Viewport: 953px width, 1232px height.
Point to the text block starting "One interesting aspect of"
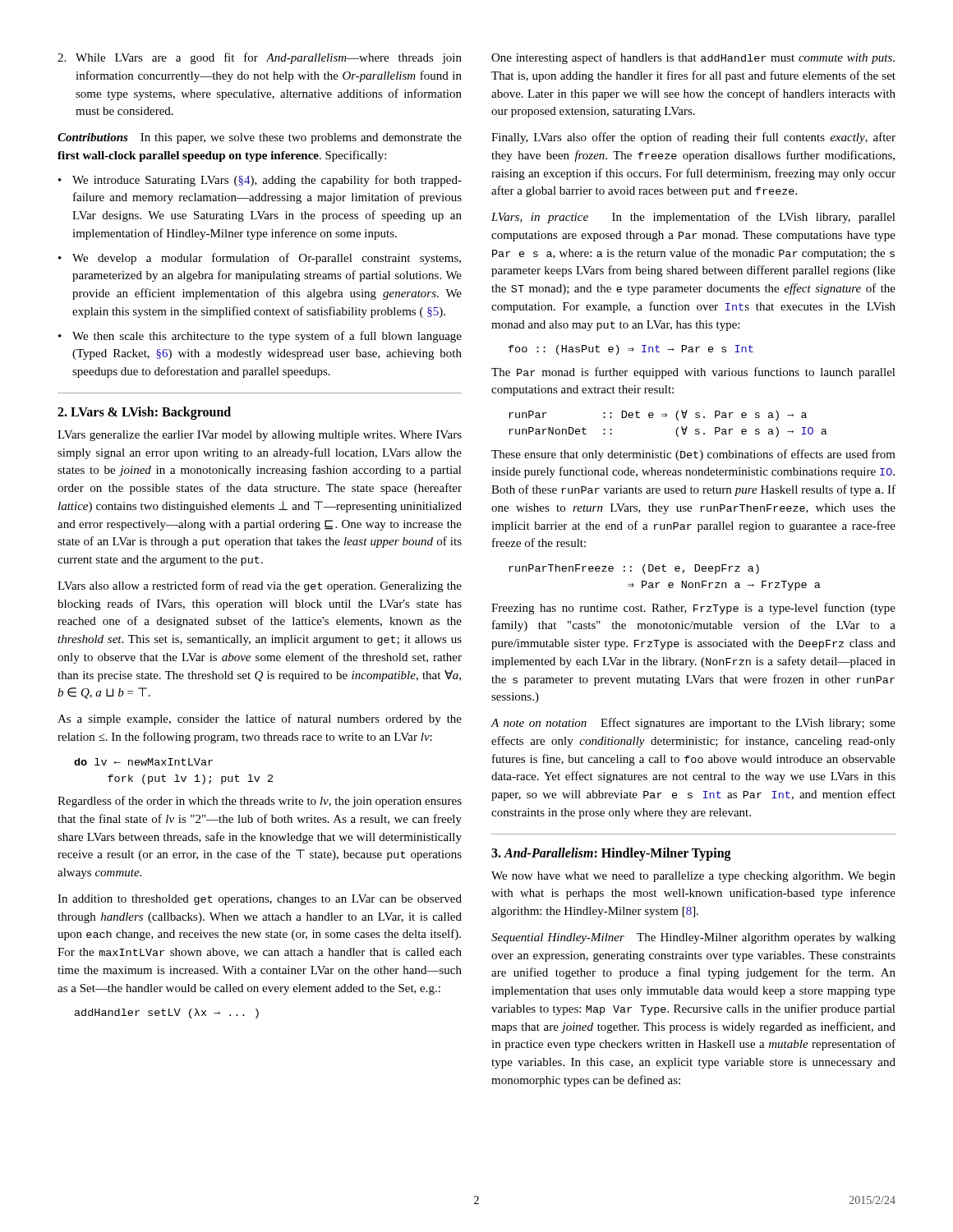(x=693, y=125)
